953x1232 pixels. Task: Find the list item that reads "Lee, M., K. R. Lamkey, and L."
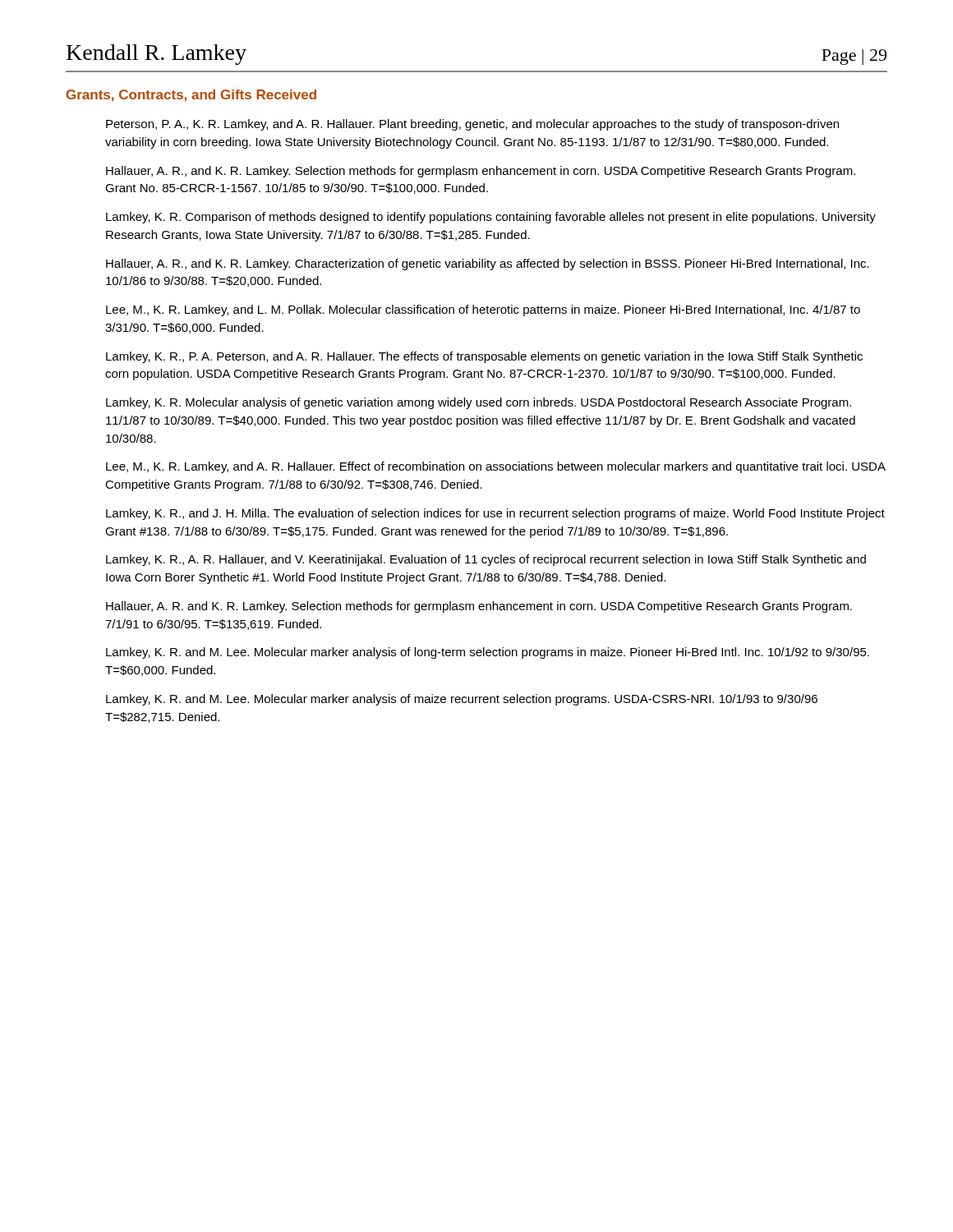point(483,318)
